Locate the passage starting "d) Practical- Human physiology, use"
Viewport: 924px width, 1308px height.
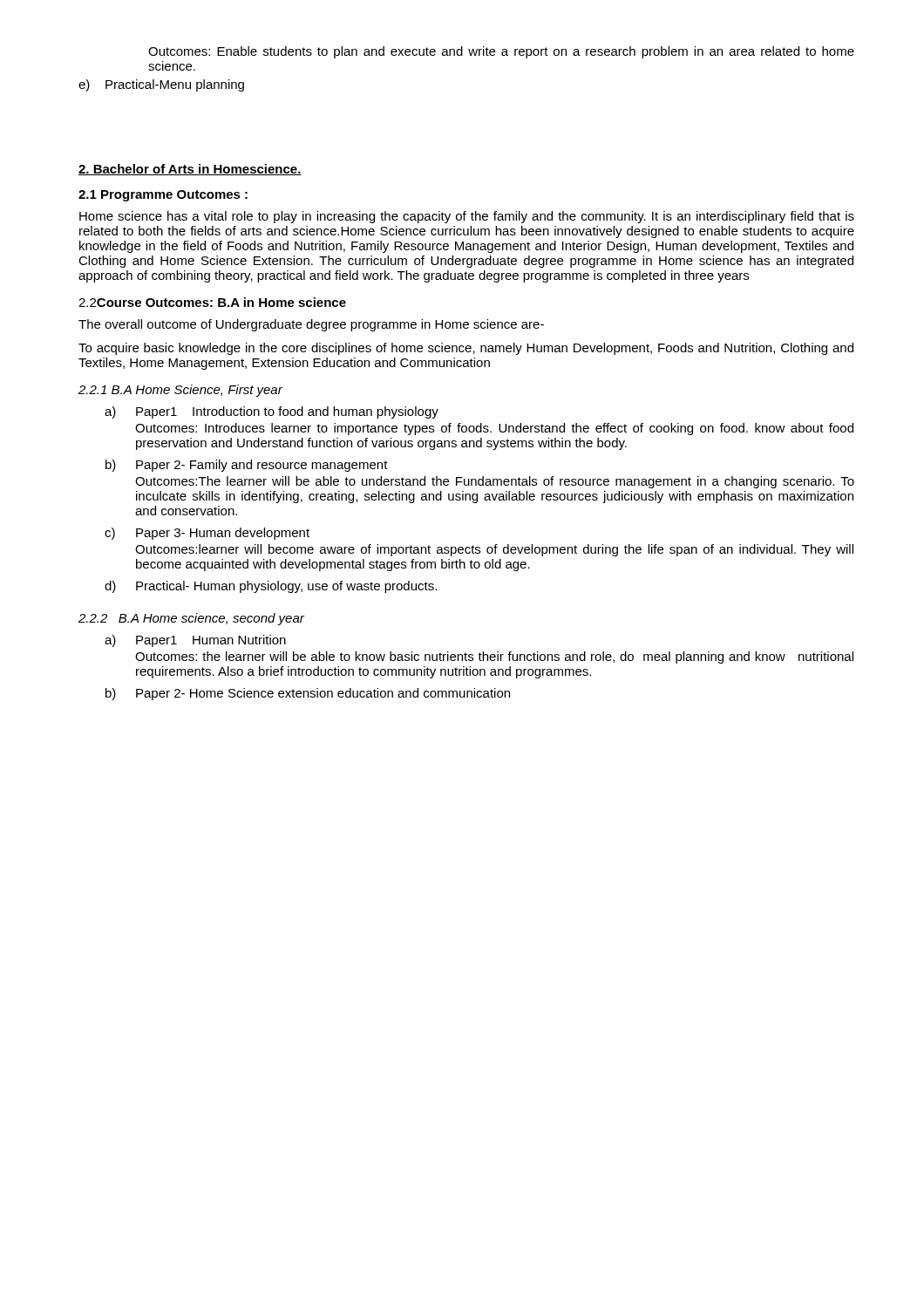pyautogui.click(x=271, y=586)
